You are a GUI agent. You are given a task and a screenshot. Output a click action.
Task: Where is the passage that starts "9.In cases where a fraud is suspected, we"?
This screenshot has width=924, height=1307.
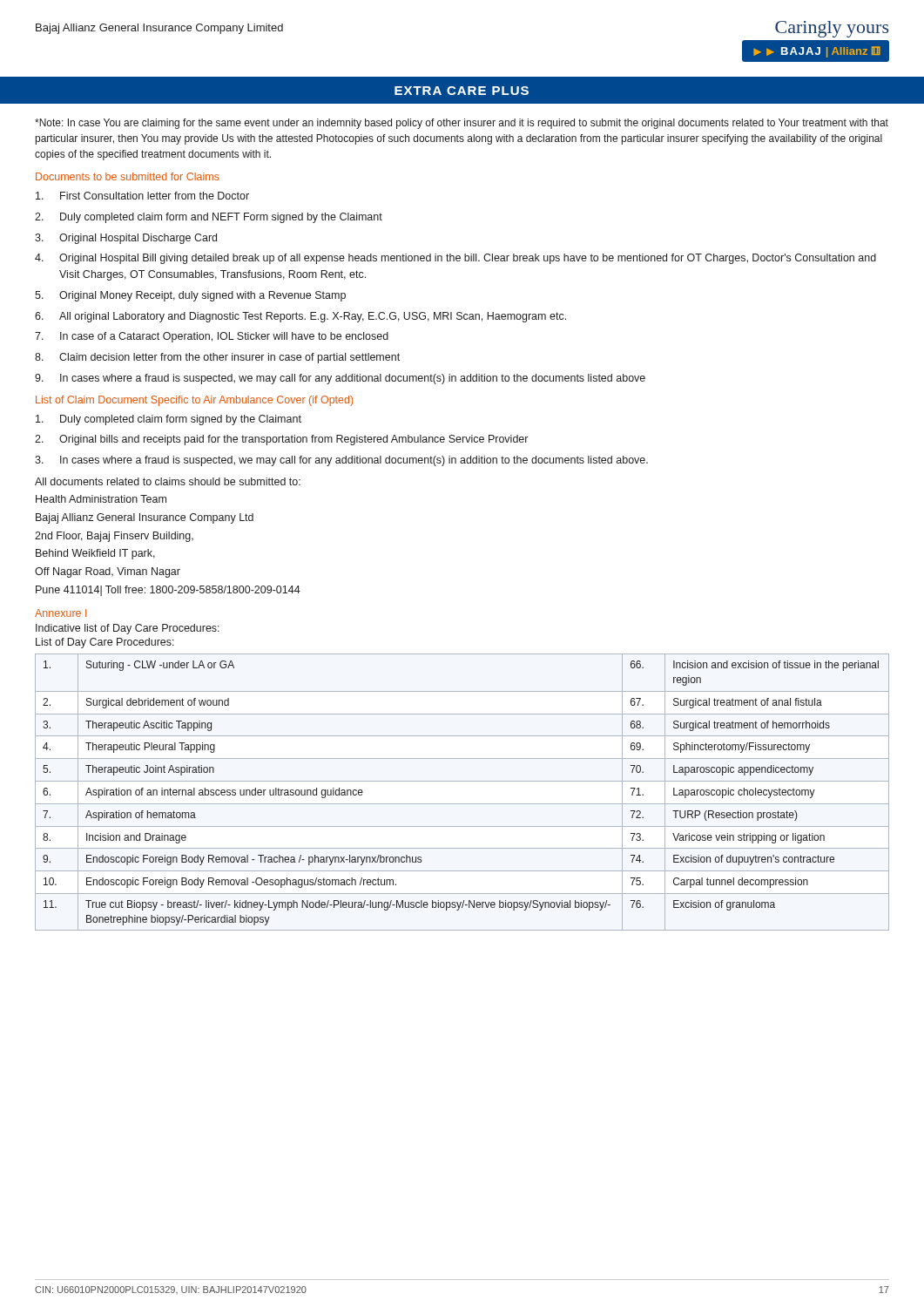click(462, 378)
